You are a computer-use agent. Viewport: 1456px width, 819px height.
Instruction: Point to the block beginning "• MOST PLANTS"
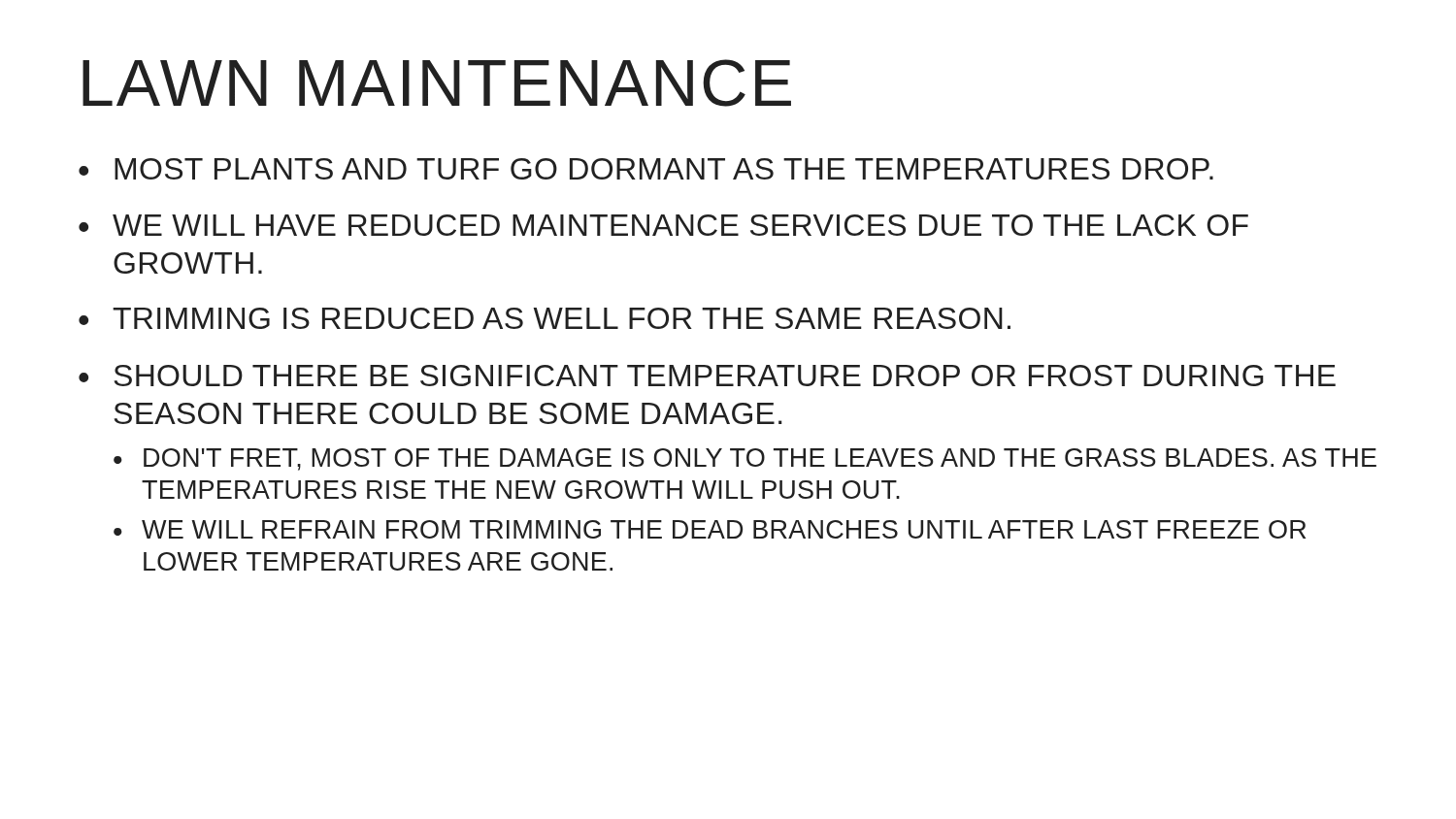(x=728, y=170)
